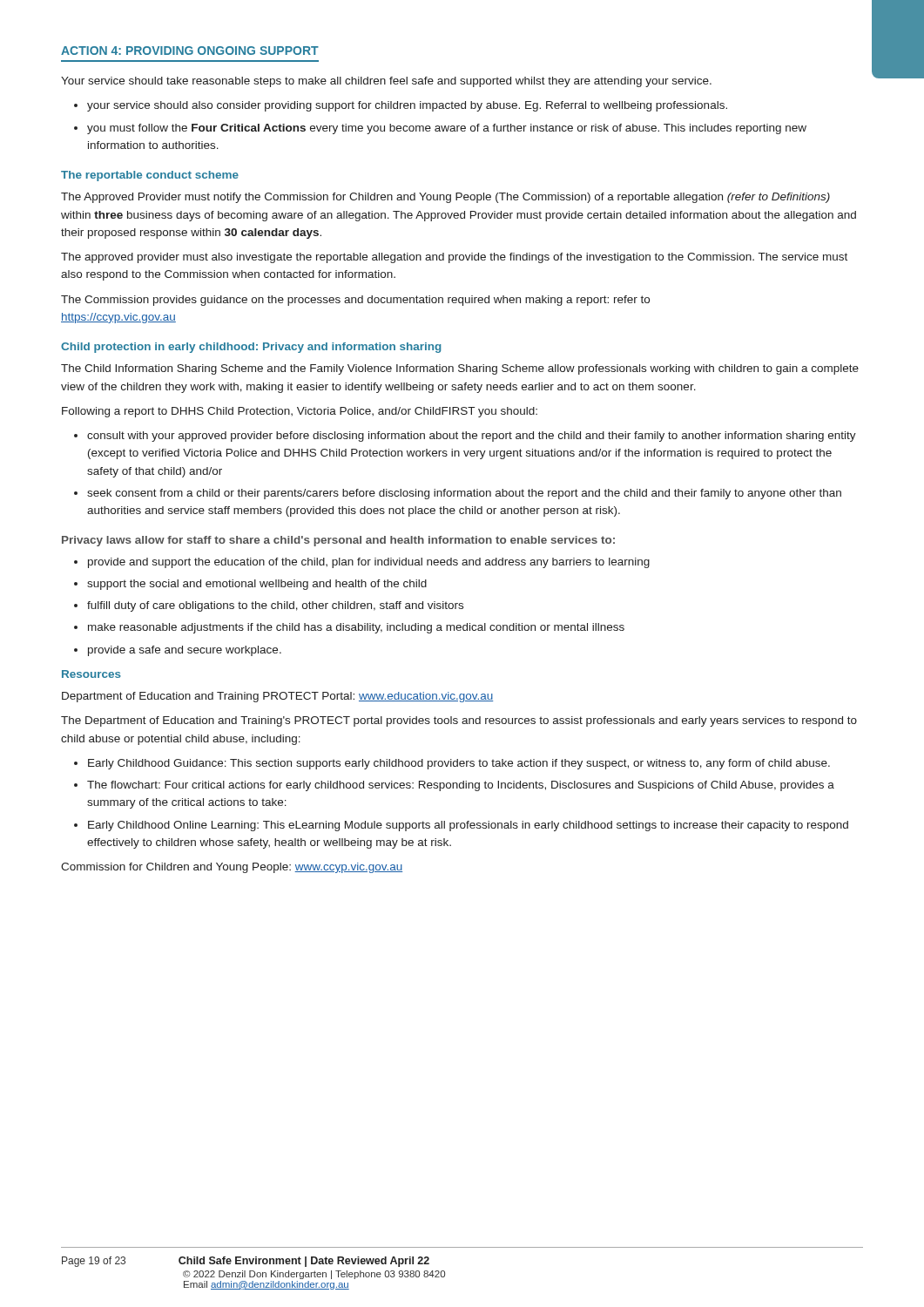Screen dimensions: 1307x924
Task: Find the section header with the text "Privacy laws allow for"
Action: point(462,541)
